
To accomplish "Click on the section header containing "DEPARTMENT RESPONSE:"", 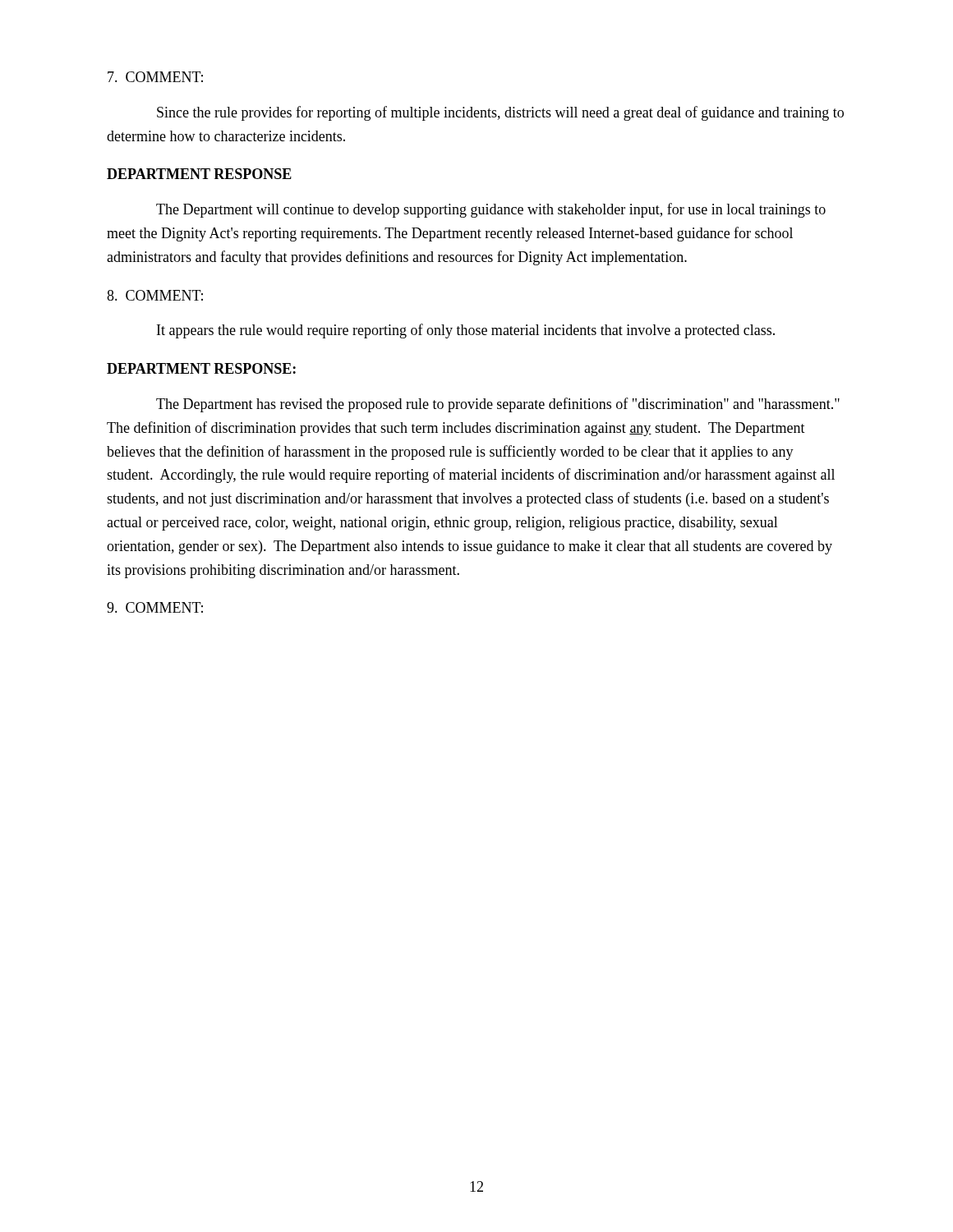I will 202,369.
